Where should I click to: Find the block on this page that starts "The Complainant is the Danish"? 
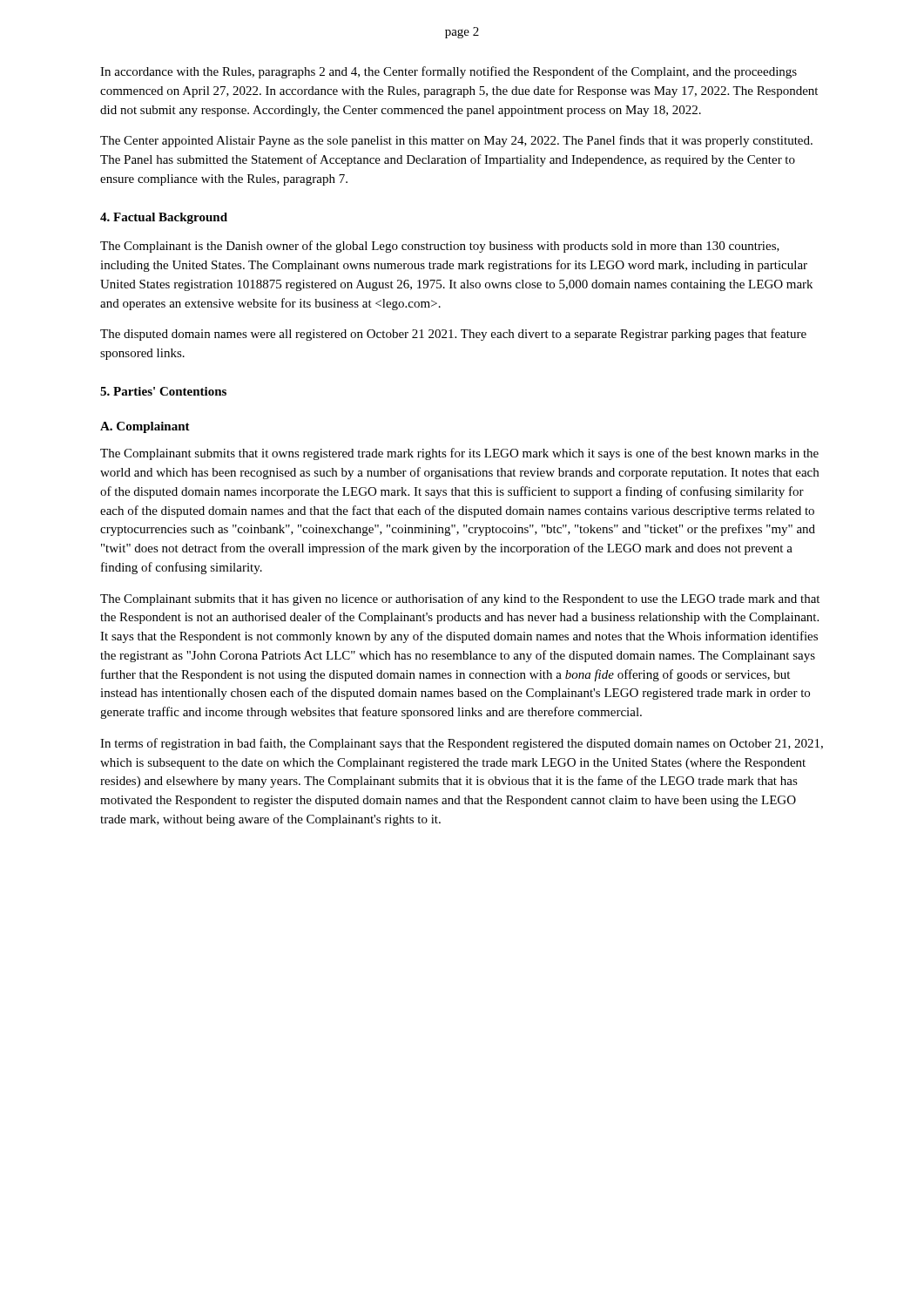point(462,275)
